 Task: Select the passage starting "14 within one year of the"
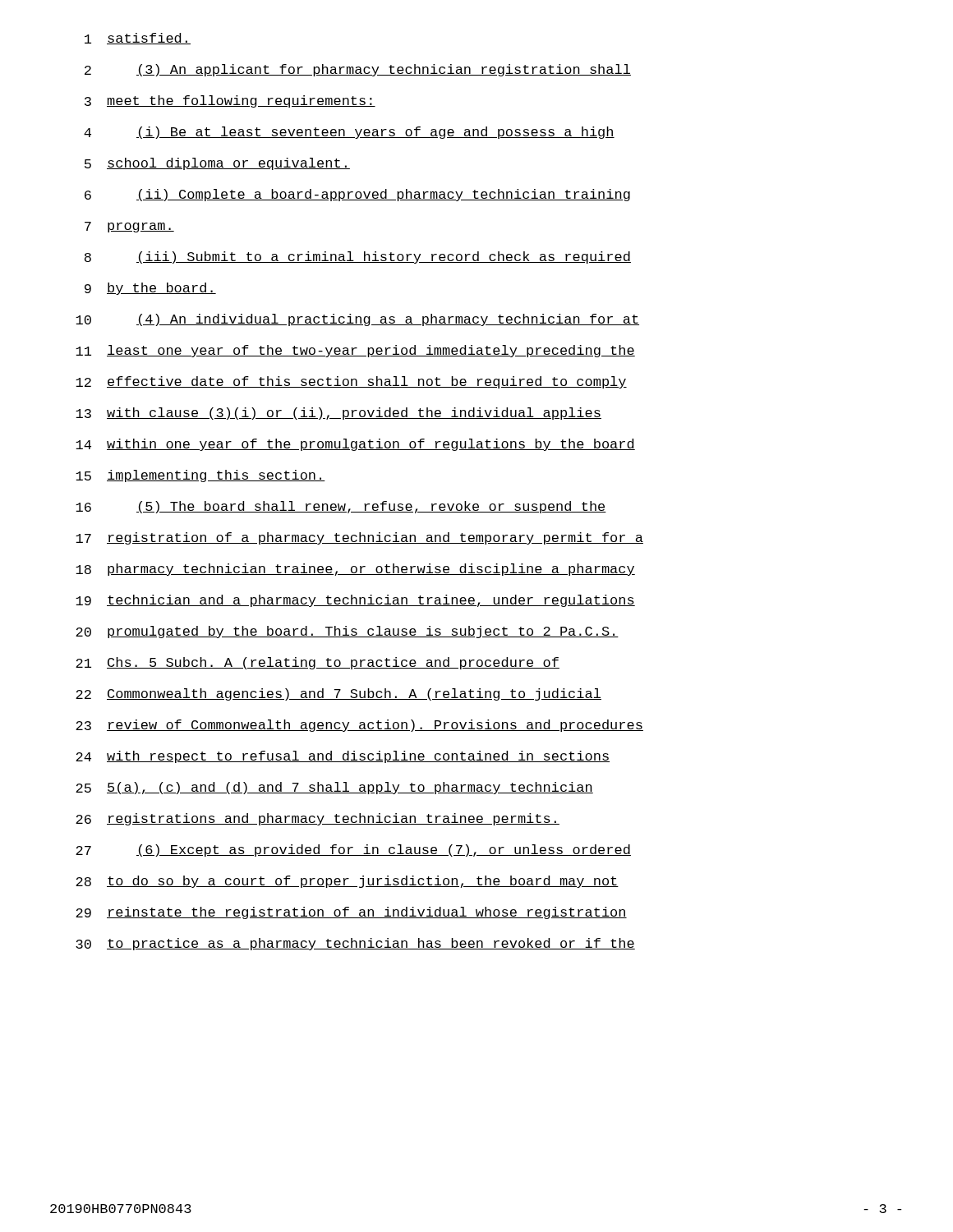476,446
